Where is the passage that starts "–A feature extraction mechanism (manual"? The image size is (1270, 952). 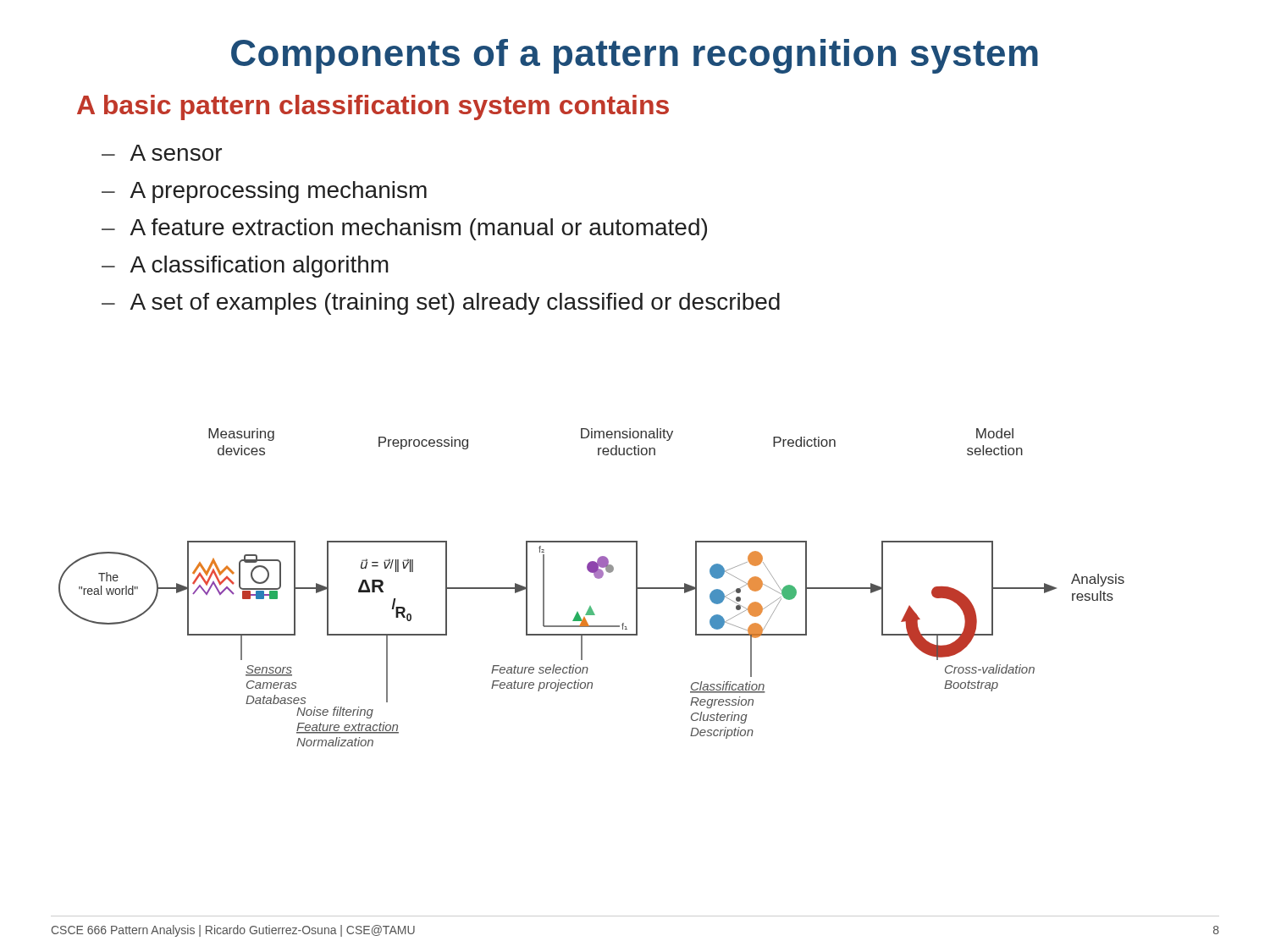click(x=405, y=228)
